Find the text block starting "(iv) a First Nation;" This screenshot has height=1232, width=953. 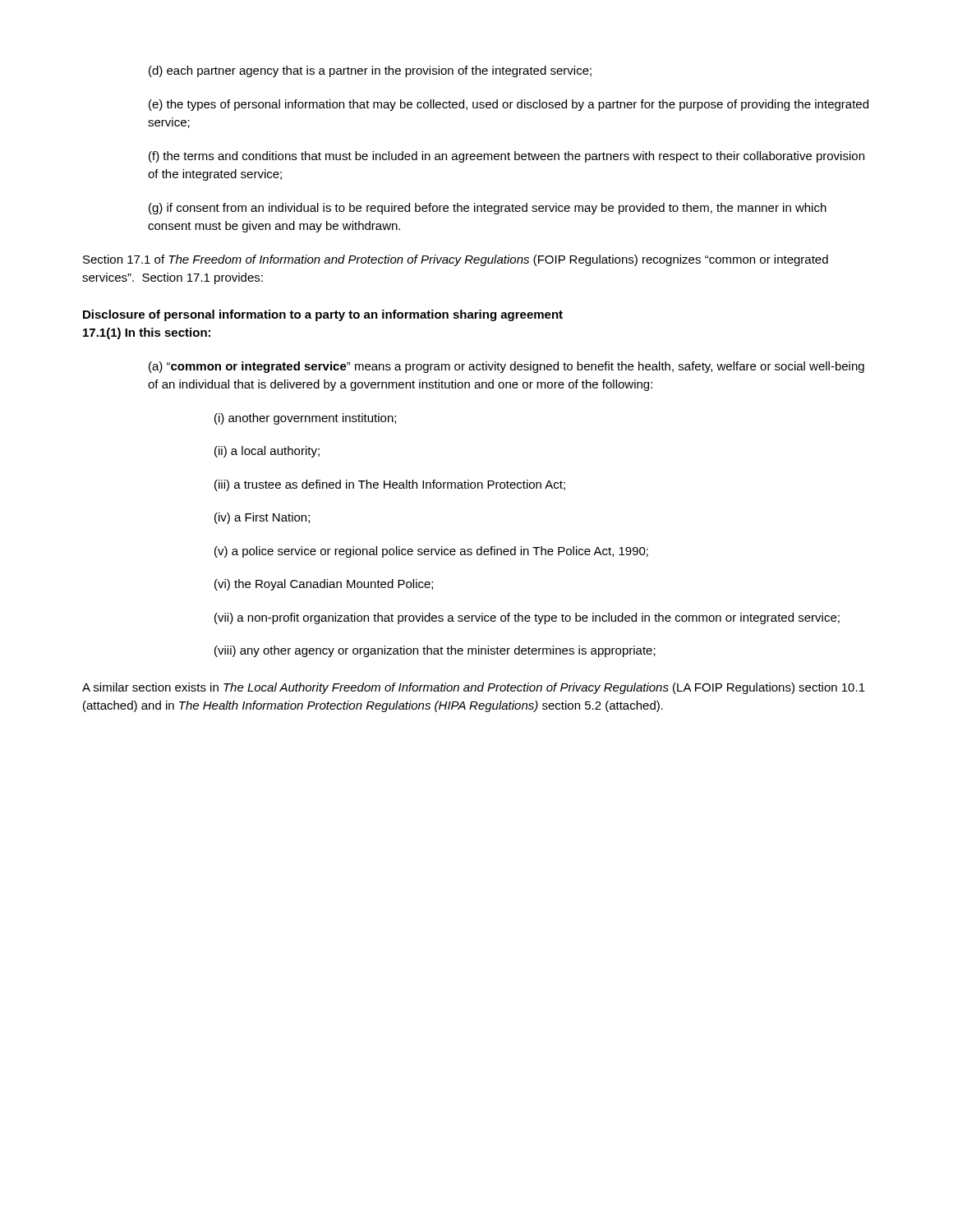[x=262, y=517]
